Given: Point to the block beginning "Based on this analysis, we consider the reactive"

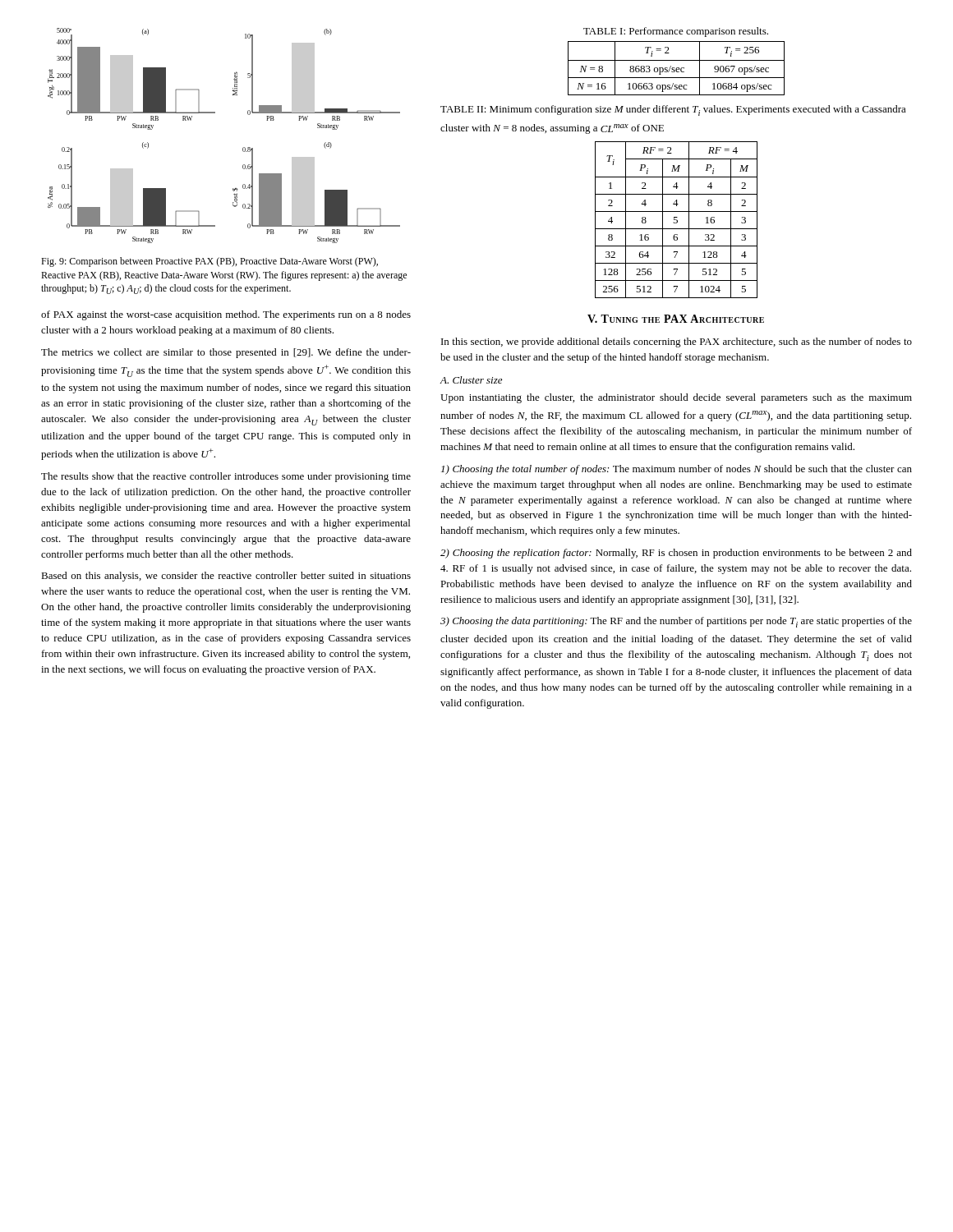Looking at the screenshot, I should [226, 622].
